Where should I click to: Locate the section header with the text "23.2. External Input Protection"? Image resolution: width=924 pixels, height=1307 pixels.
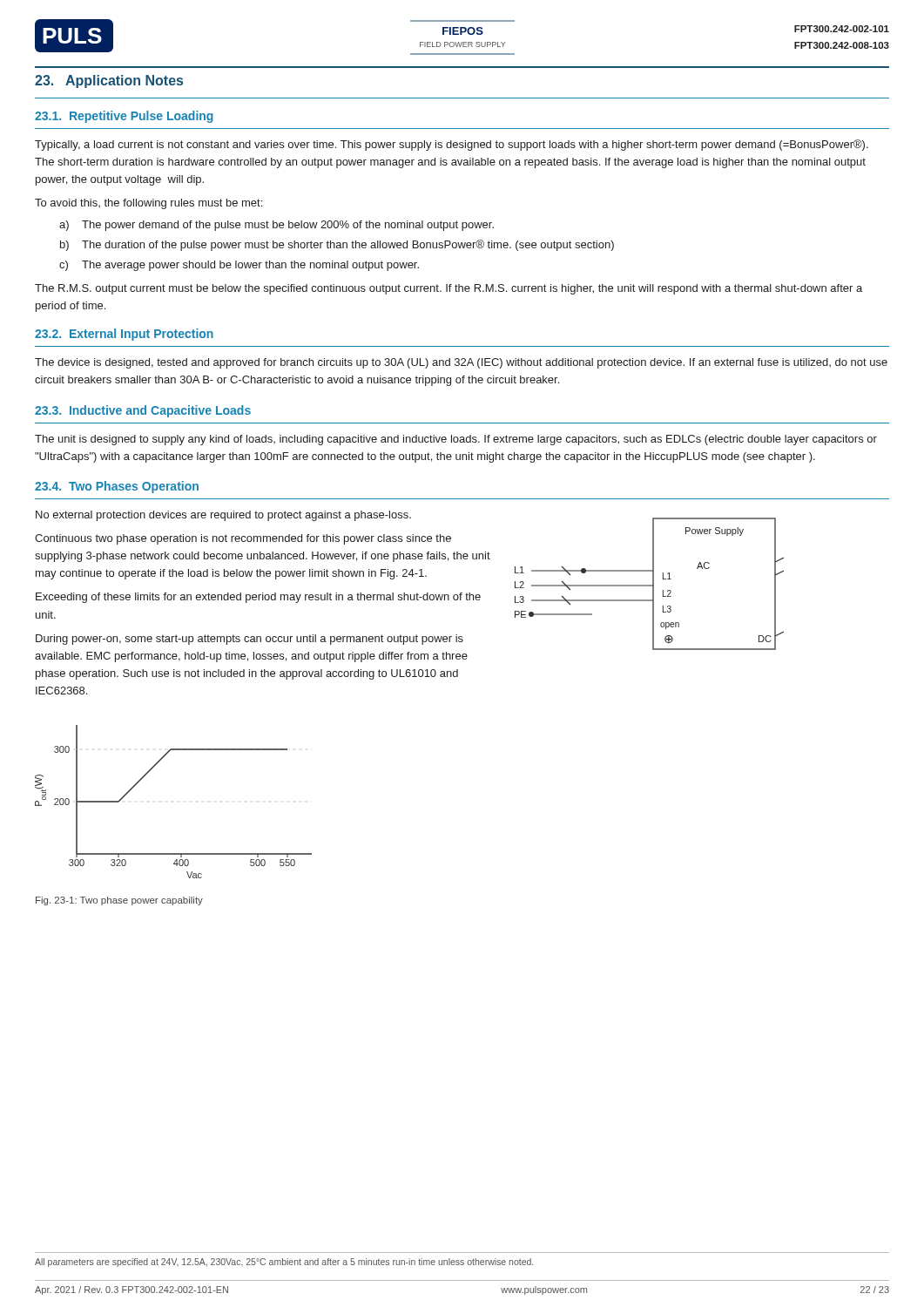click(124, 334)
